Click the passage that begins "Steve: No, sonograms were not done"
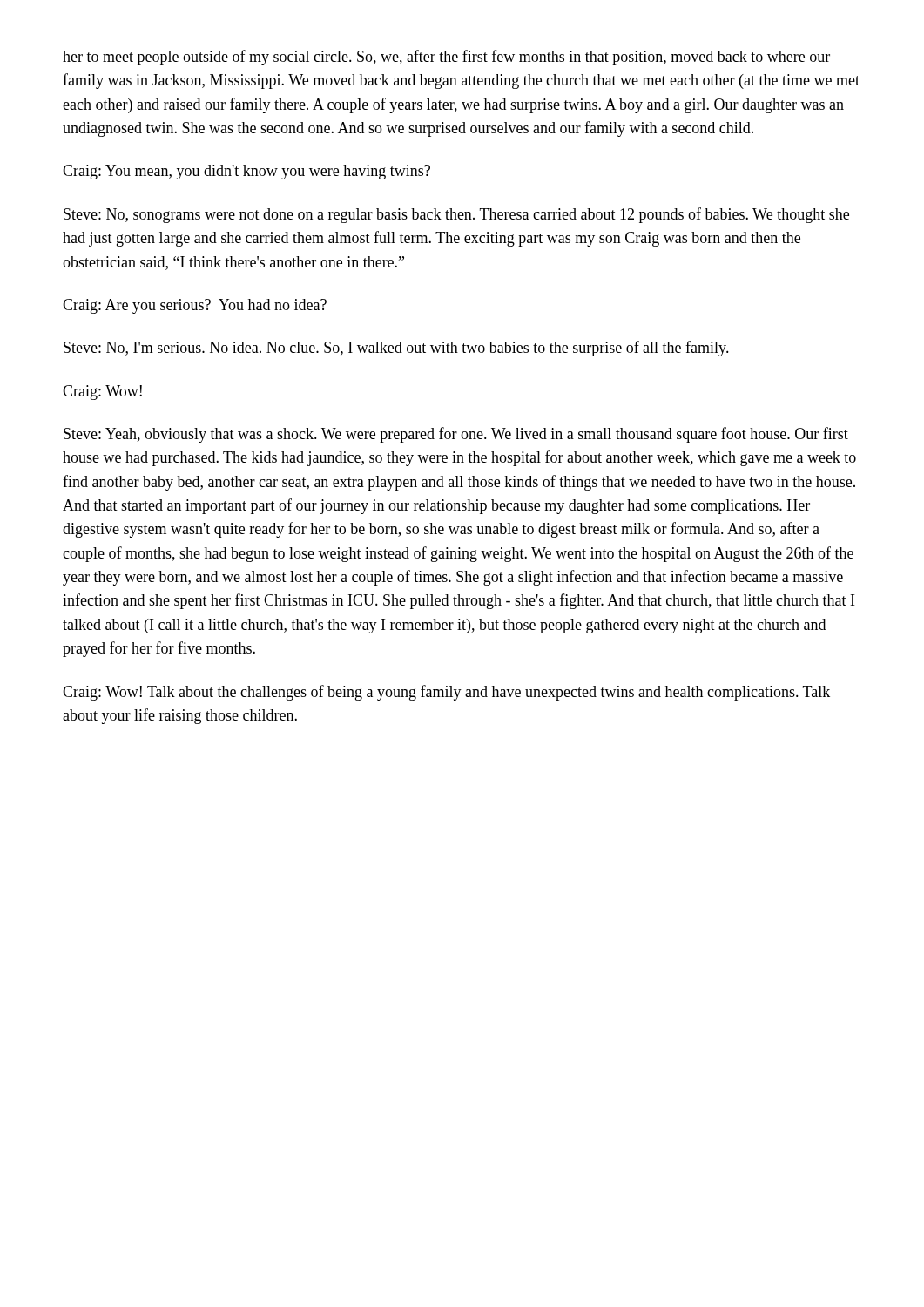The image size is (924, 1307). [x=456, y=238]
